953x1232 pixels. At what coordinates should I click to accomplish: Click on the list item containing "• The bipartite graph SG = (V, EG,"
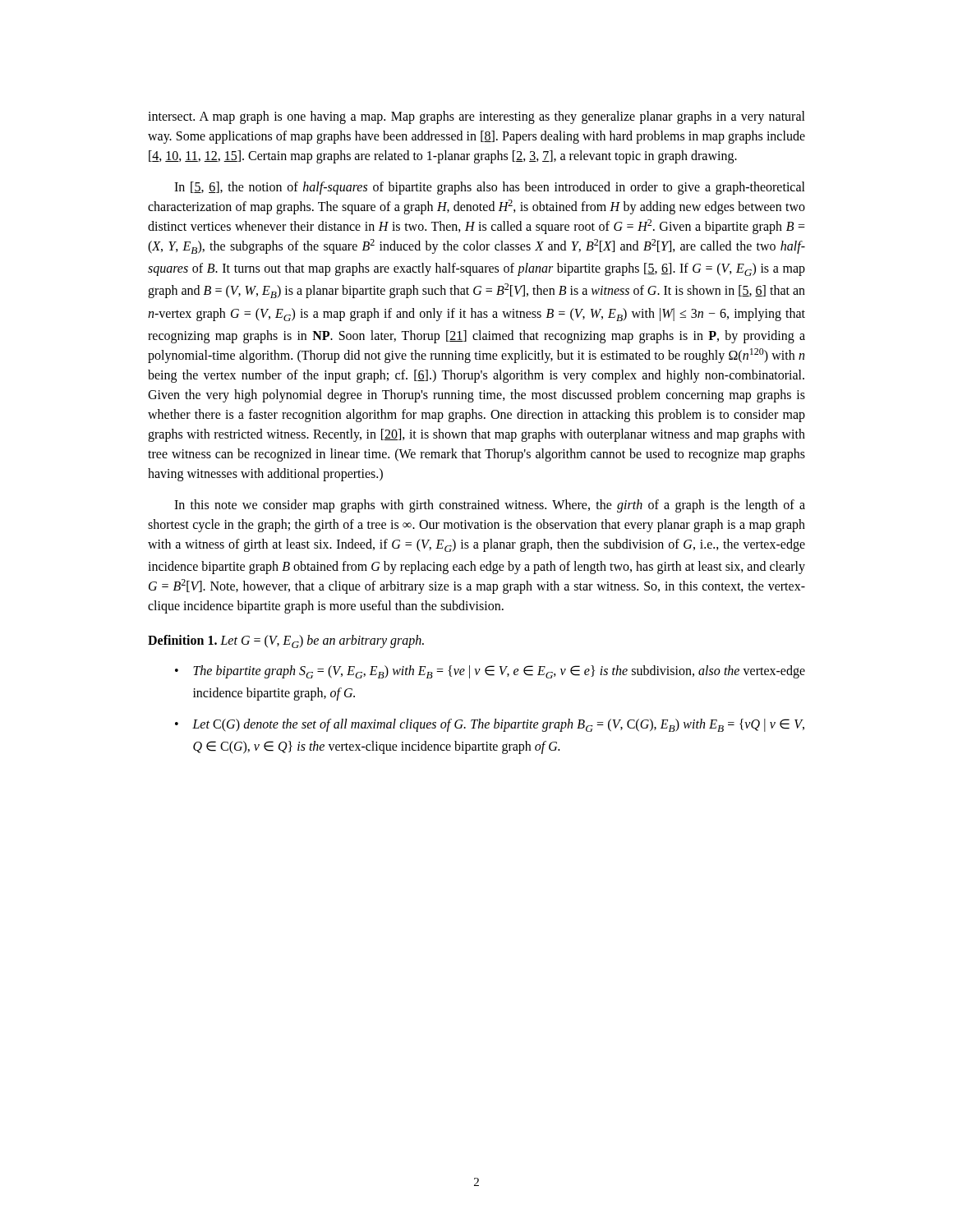(x=490, y=682)
